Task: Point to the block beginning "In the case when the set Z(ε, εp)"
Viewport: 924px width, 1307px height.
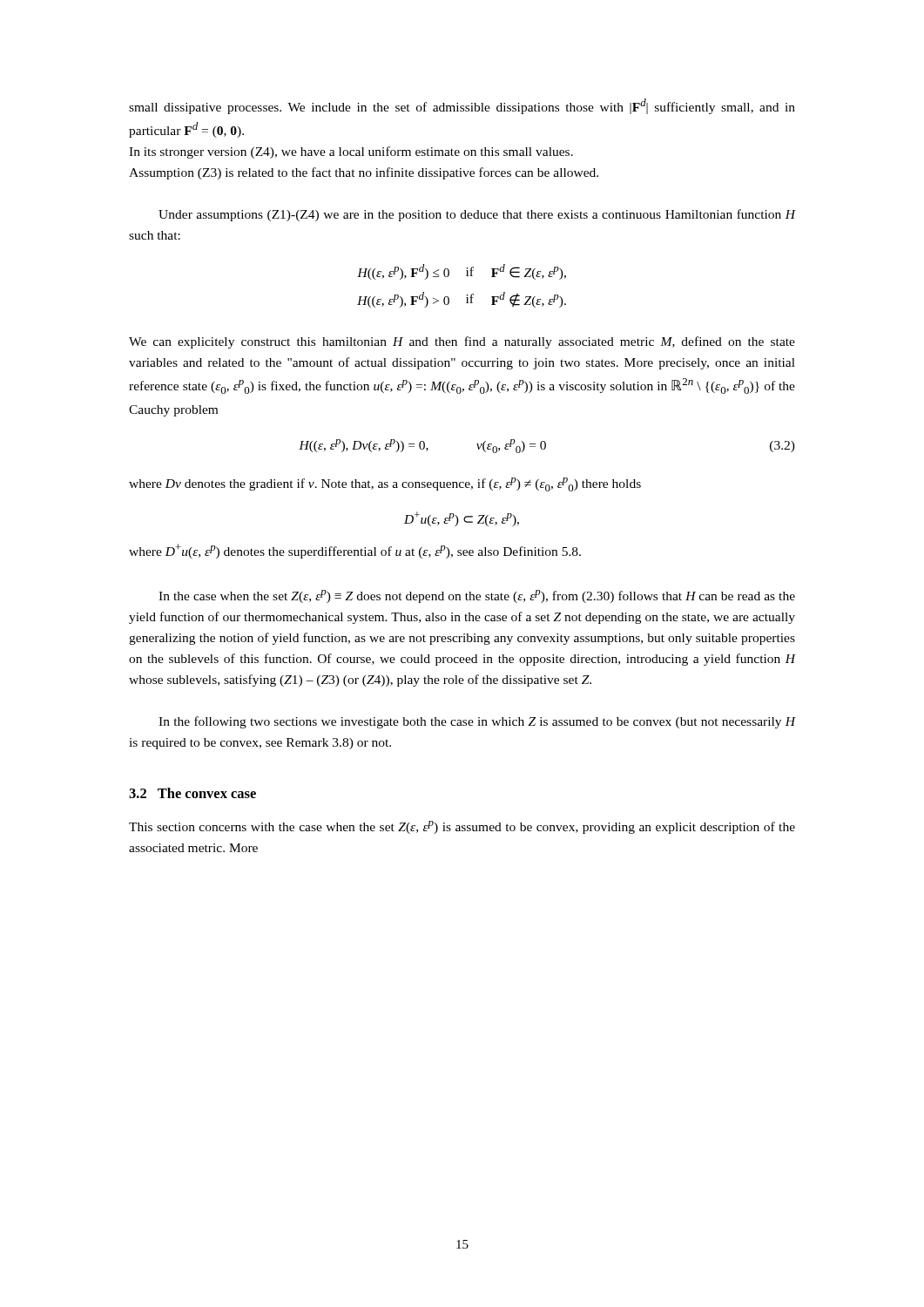Action: (462, 636)
